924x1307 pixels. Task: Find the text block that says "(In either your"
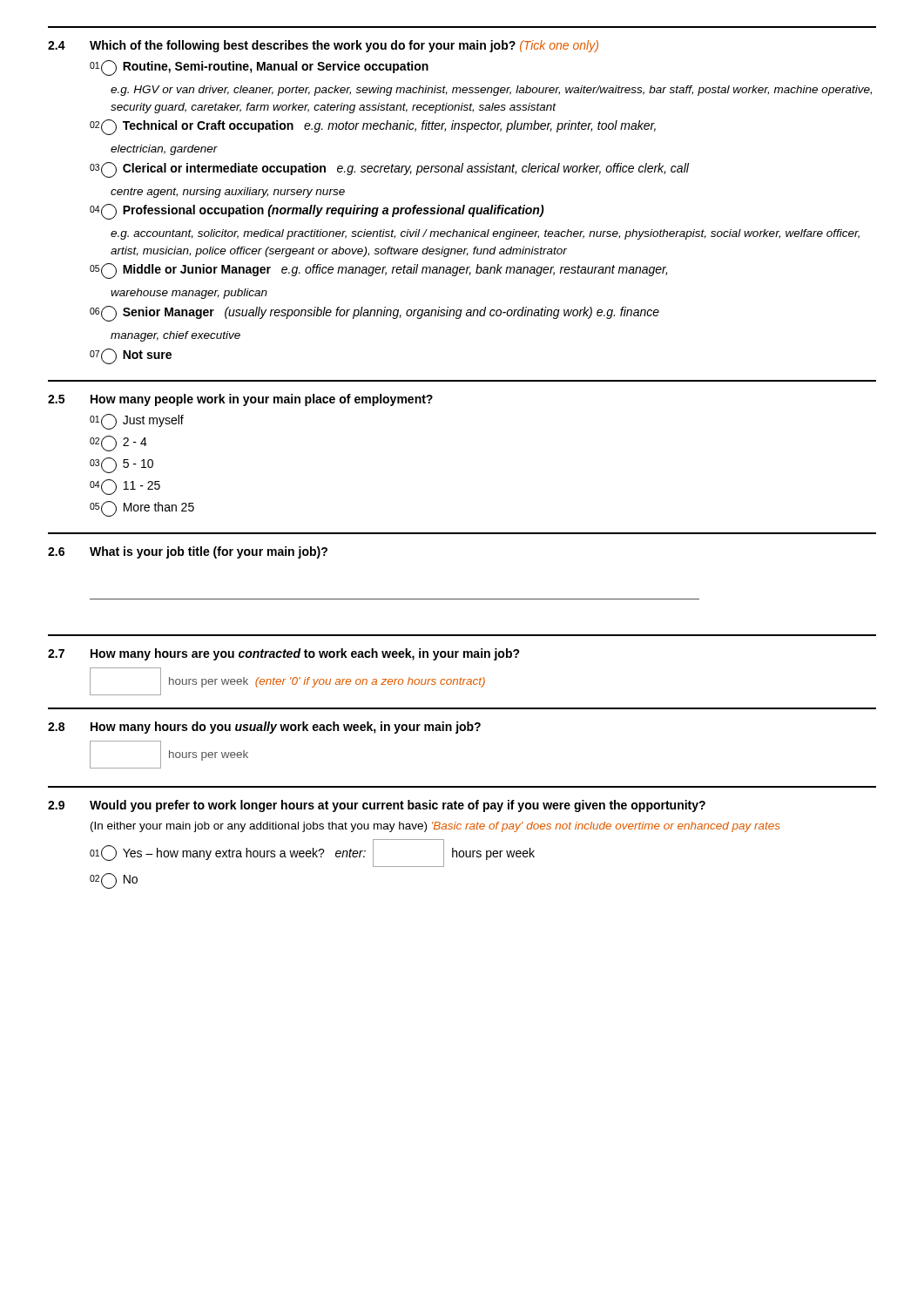click(435, 825)
